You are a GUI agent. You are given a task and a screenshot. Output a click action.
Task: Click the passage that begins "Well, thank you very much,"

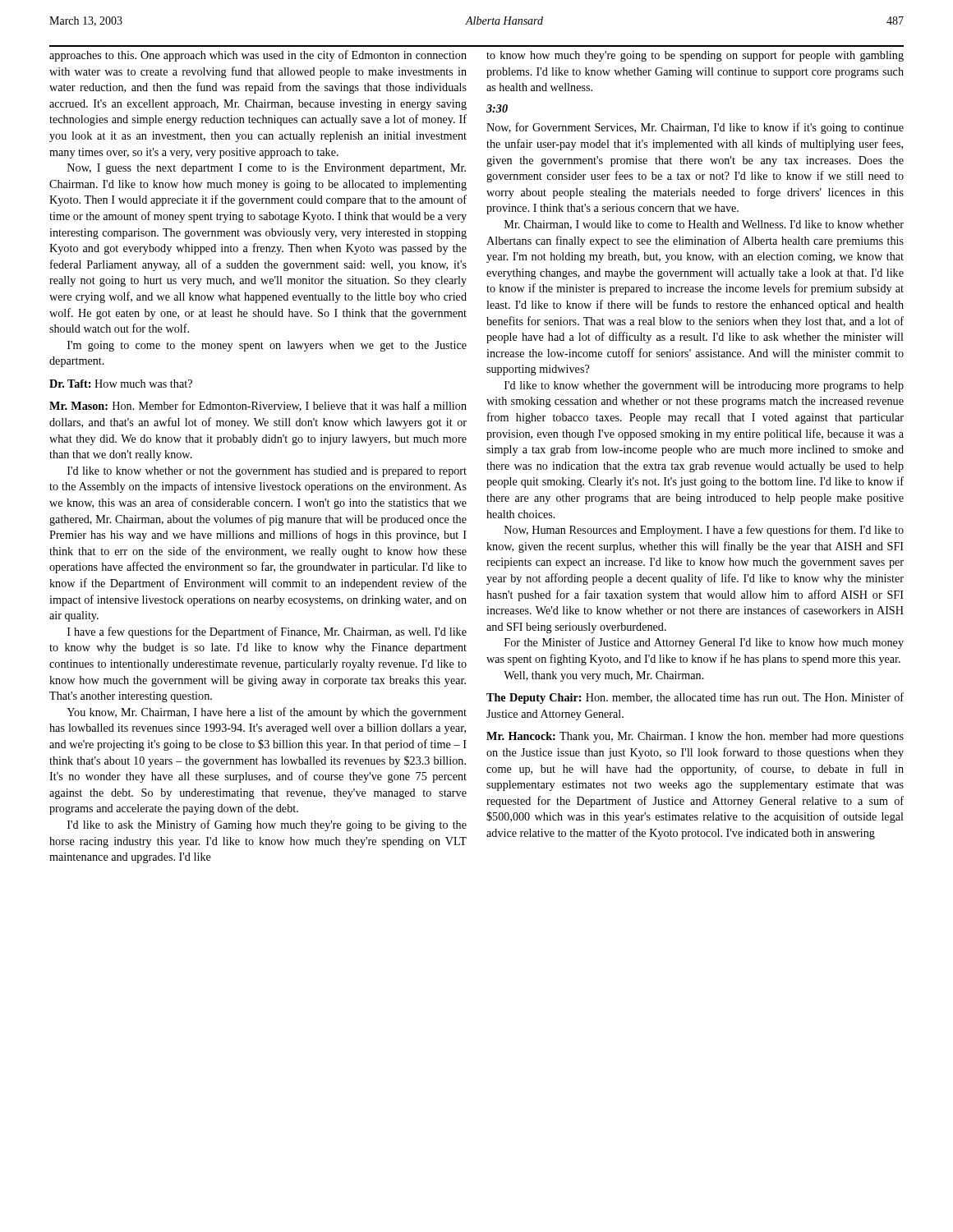(695, 675)
